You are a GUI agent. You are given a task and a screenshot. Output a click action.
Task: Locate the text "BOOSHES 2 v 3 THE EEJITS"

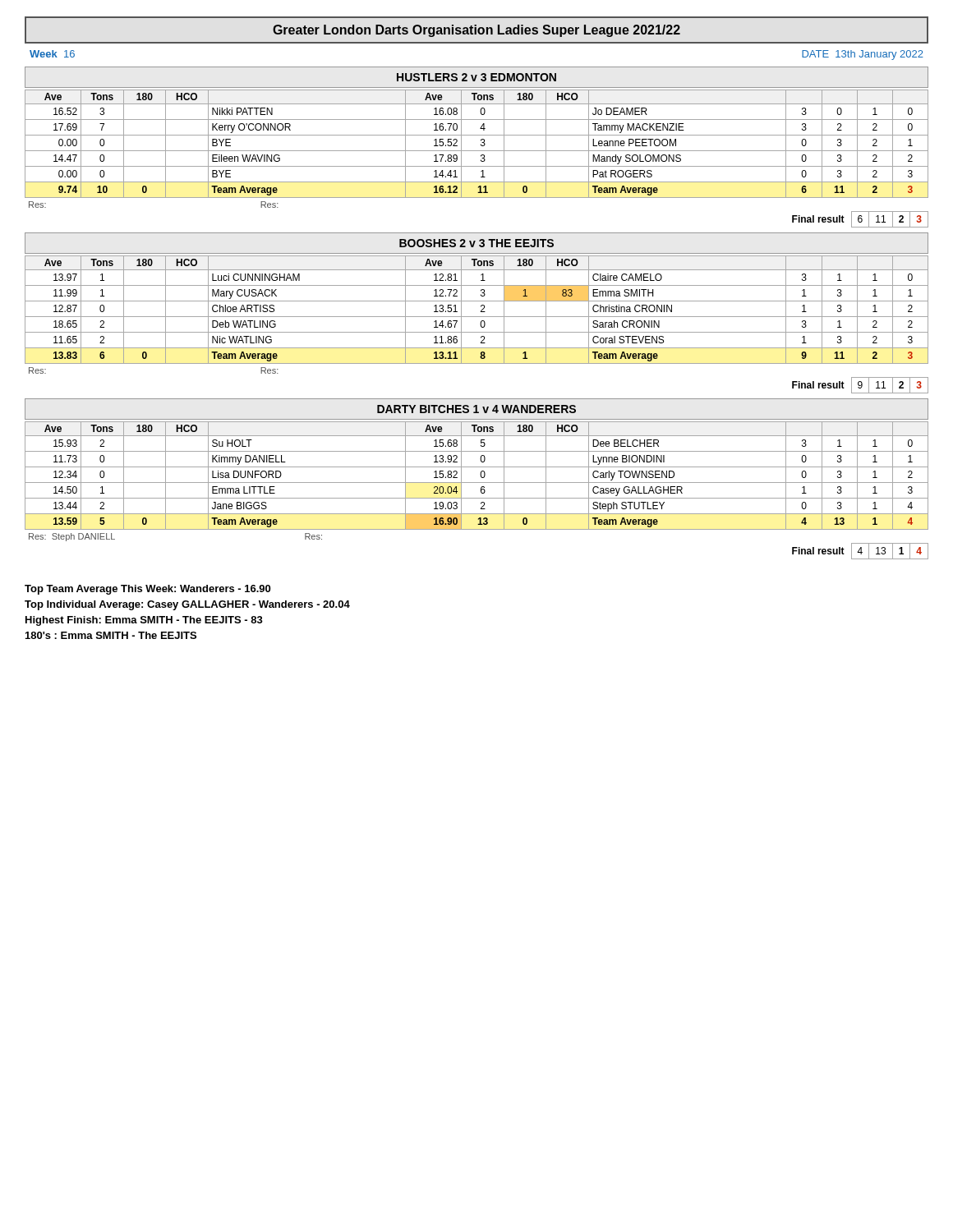476,243
